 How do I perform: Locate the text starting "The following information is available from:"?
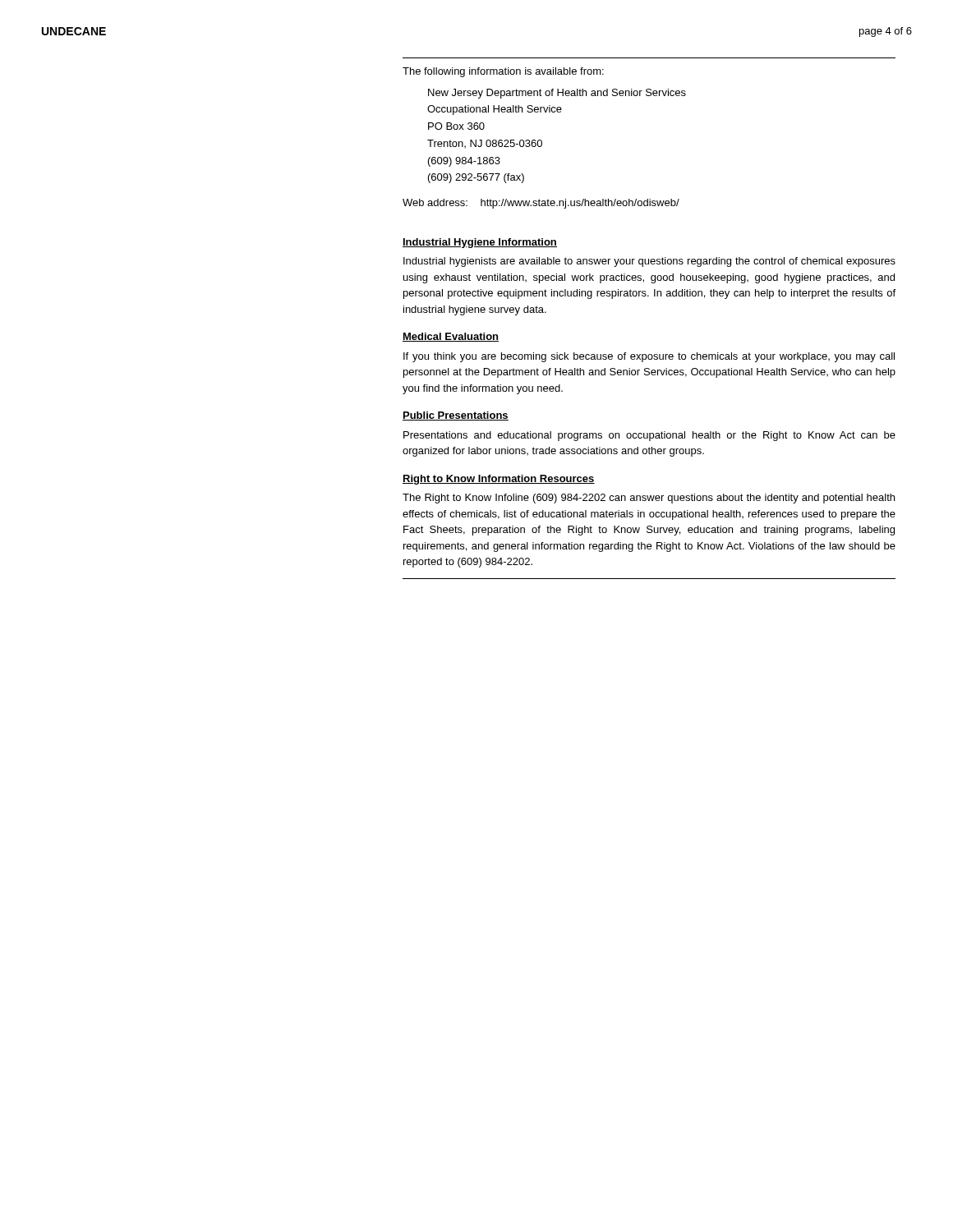[649, 67]
